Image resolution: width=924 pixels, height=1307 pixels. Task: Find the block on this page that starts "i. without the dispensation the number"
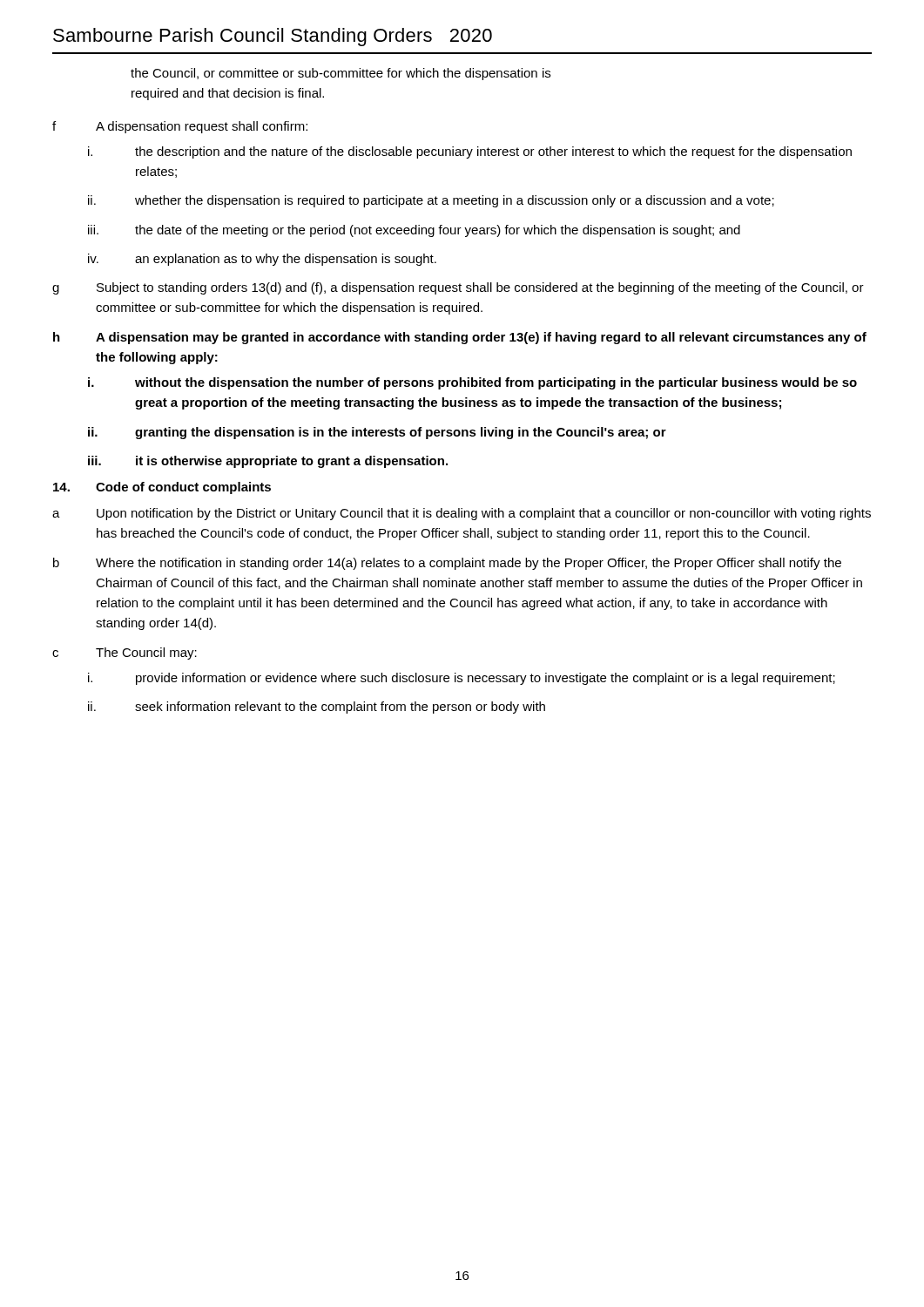click(479, 392)
